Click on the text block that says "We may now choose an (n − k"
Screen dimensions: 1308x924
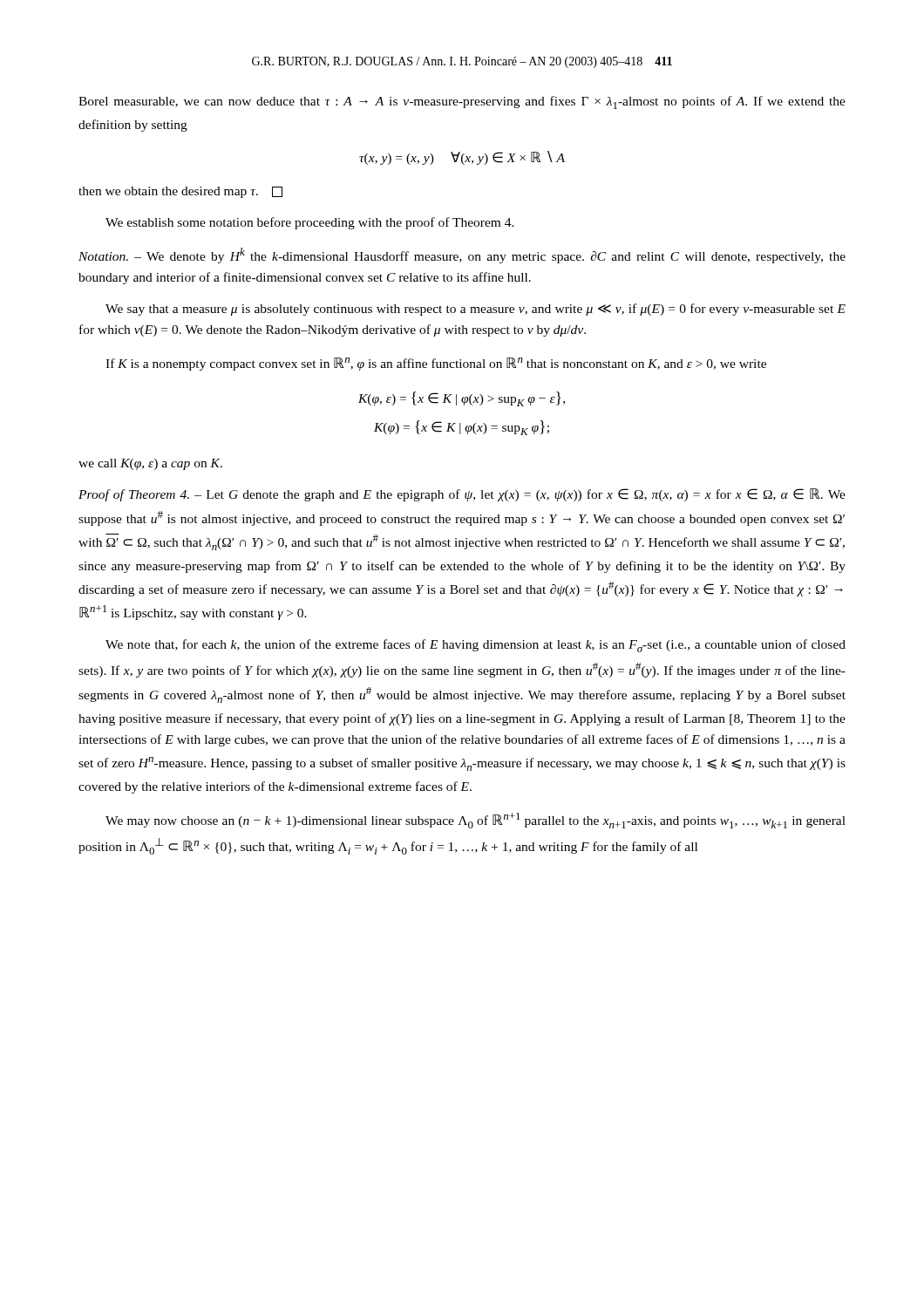pyautogui.click(x=462, y=834)
